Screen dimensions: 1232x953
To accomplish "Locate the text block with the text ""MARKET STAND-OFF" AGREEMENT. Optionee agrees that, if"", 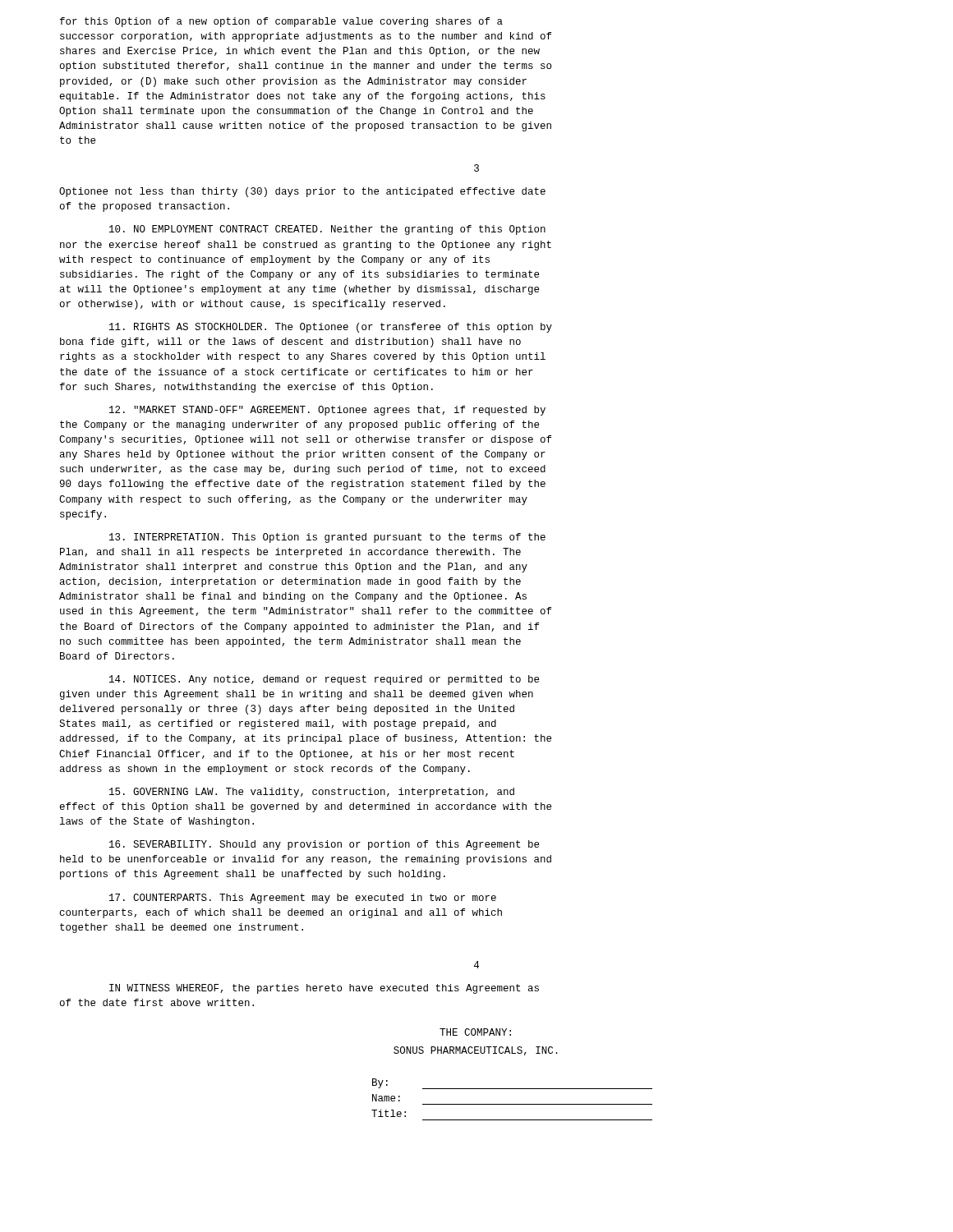I will click(x=306, y=463).
